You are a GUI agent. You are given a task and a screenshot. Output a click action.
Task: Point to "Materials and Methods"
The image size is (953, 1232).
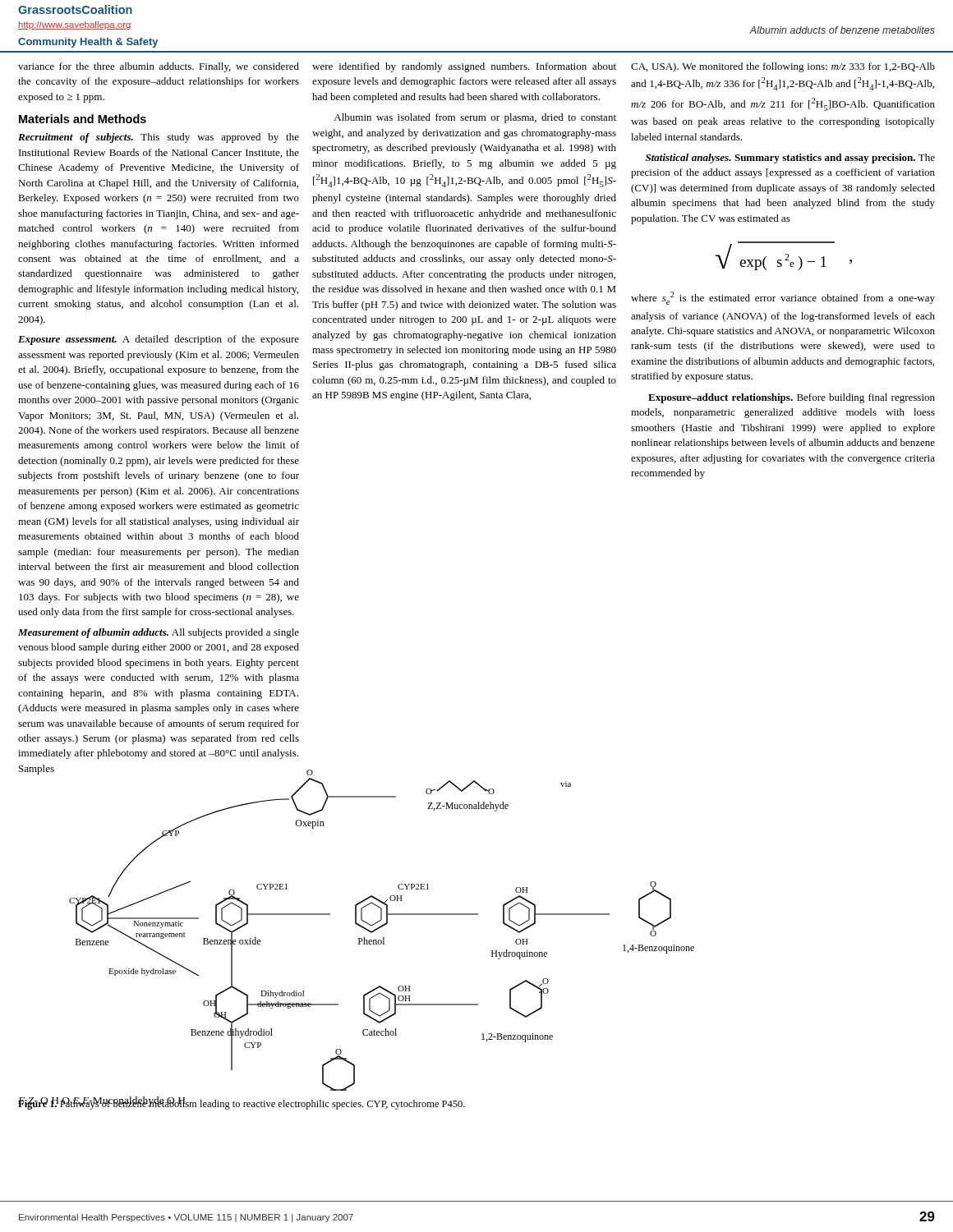click(x=82, y=119)
